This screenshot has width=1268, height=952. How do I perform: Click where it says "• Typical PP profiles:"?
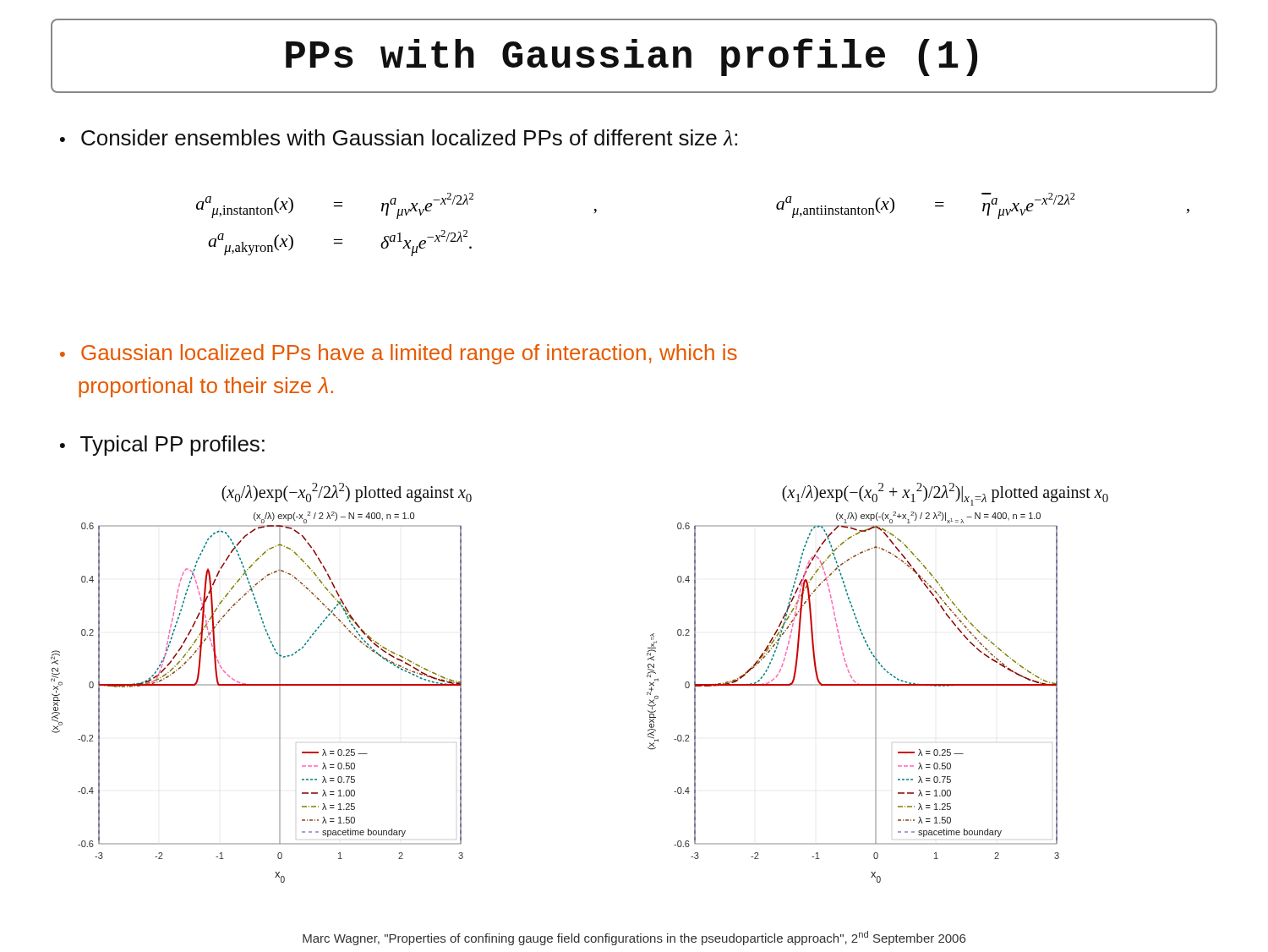[163, 444]
